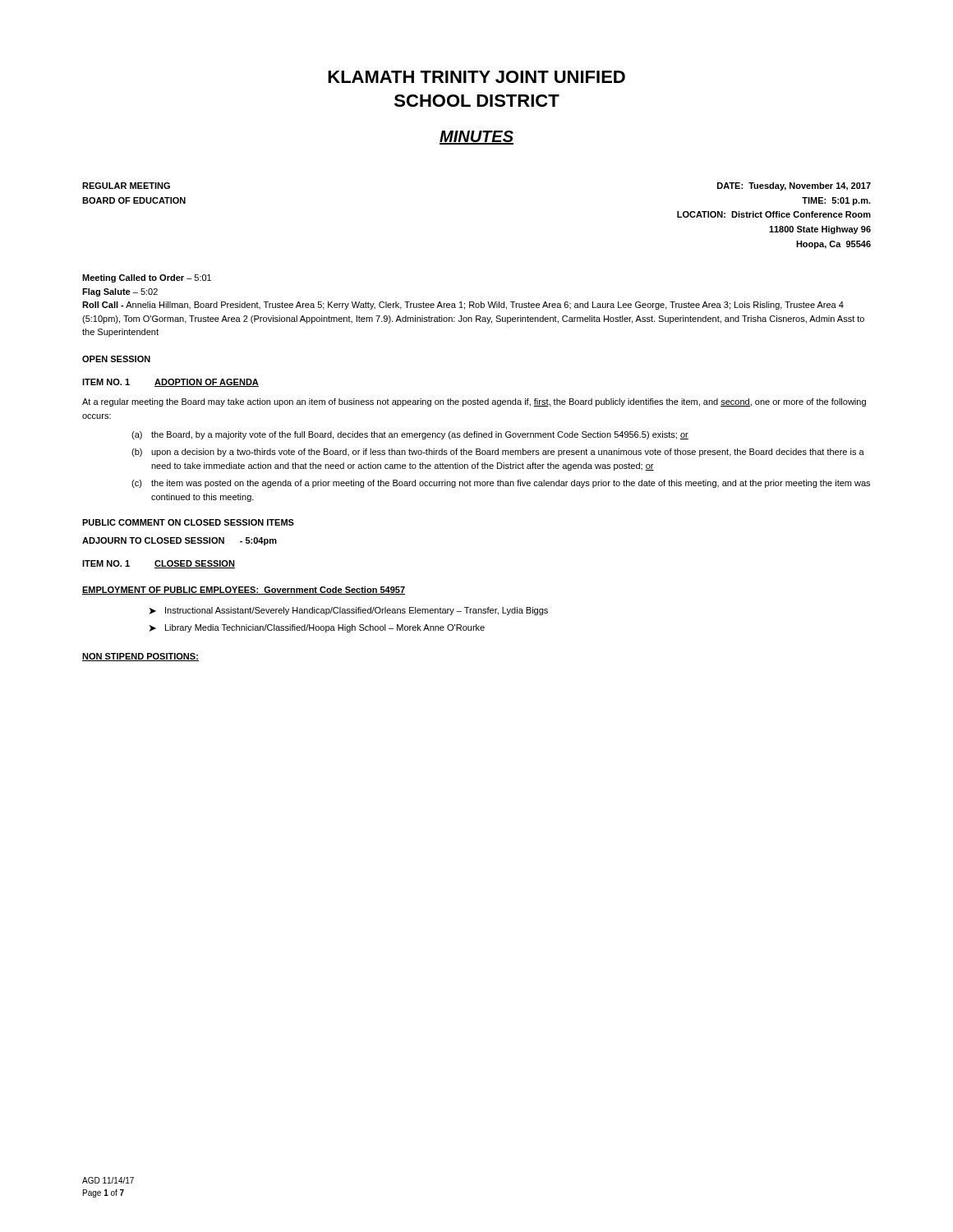Where is the section header that starts "EMPLOYMENT OF PUBLIC EMPLOYEES: Government"?
The image size is (953, 1232).
click(x=244, y=590)
